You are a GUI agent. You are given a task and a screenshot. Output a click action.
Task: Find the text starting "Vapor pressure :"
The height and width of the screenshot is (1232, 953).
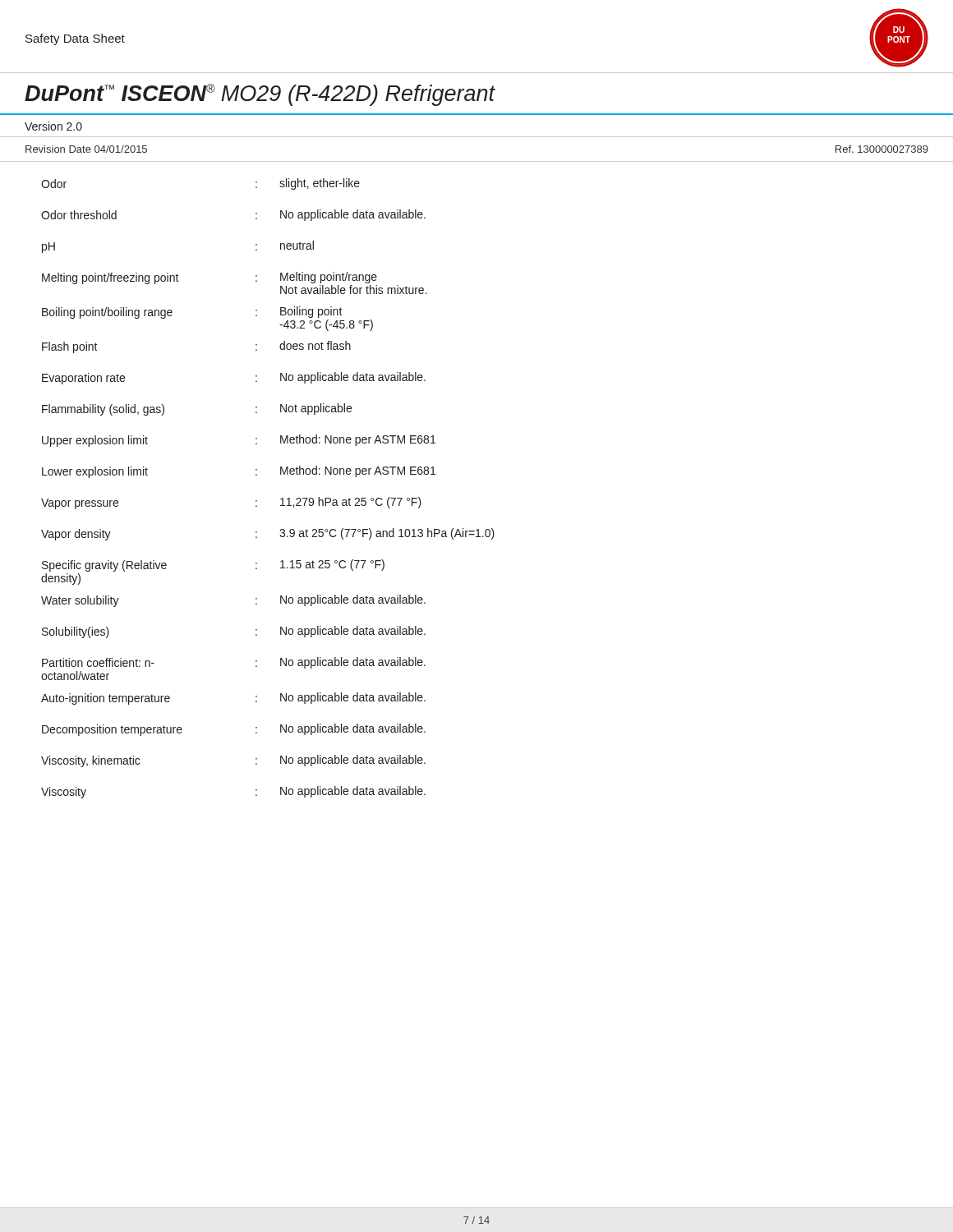click(76, 503)
